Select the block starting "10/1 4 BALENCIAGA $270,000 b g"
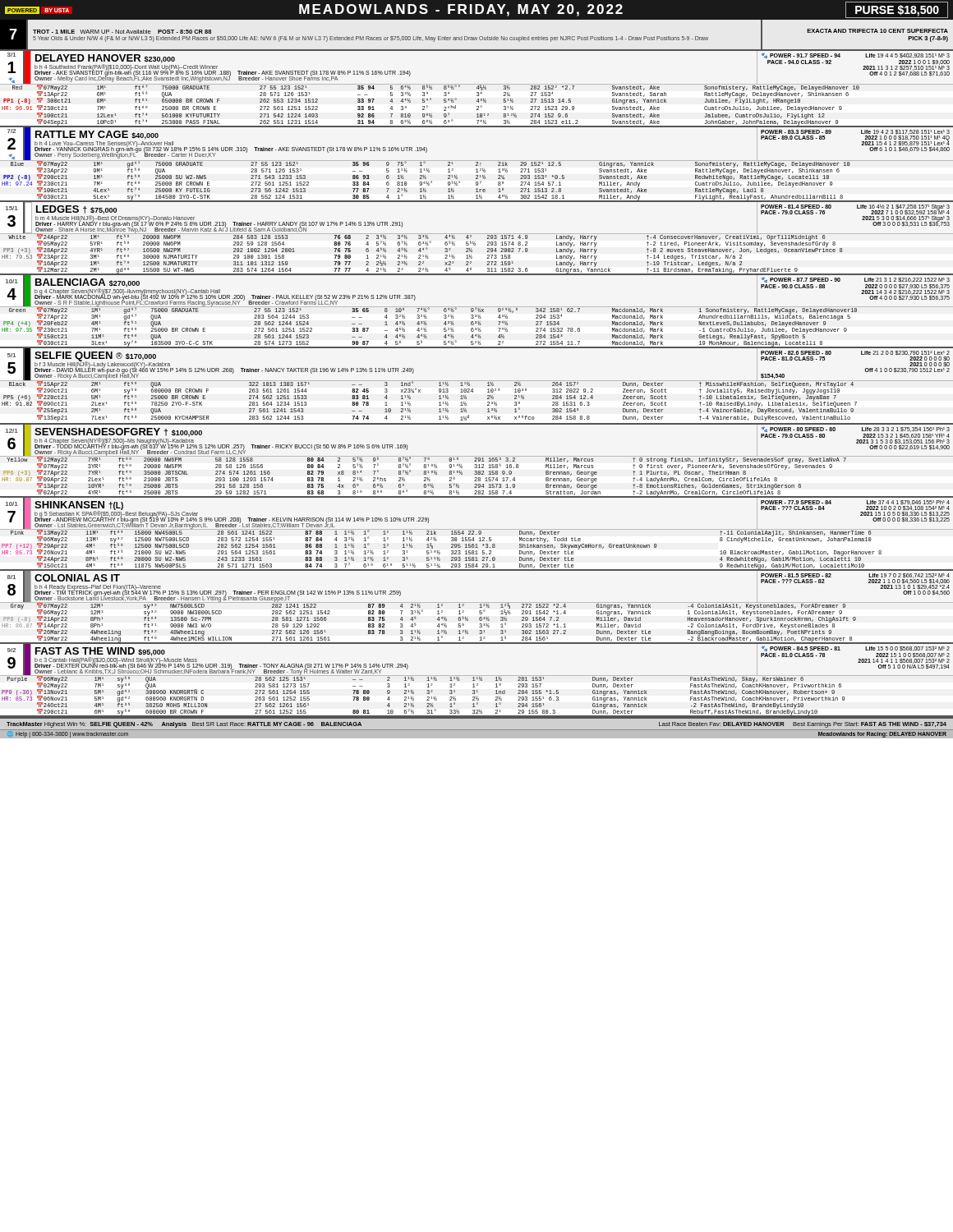The image size is (953, 1232). (x=476, y=311)
